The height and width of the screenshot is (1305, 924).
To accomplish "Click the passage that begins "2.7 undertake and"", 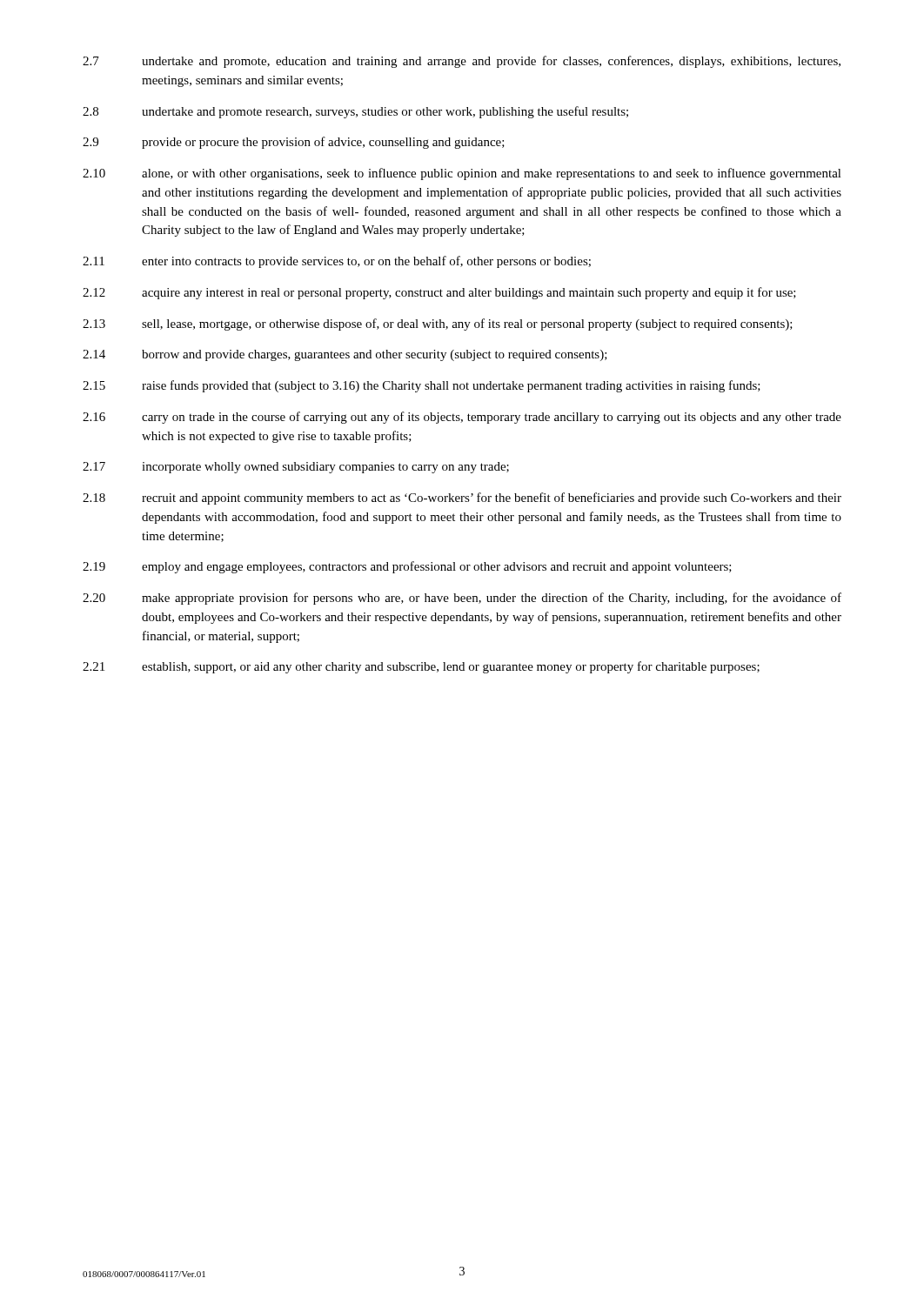I will click(462, 71).
